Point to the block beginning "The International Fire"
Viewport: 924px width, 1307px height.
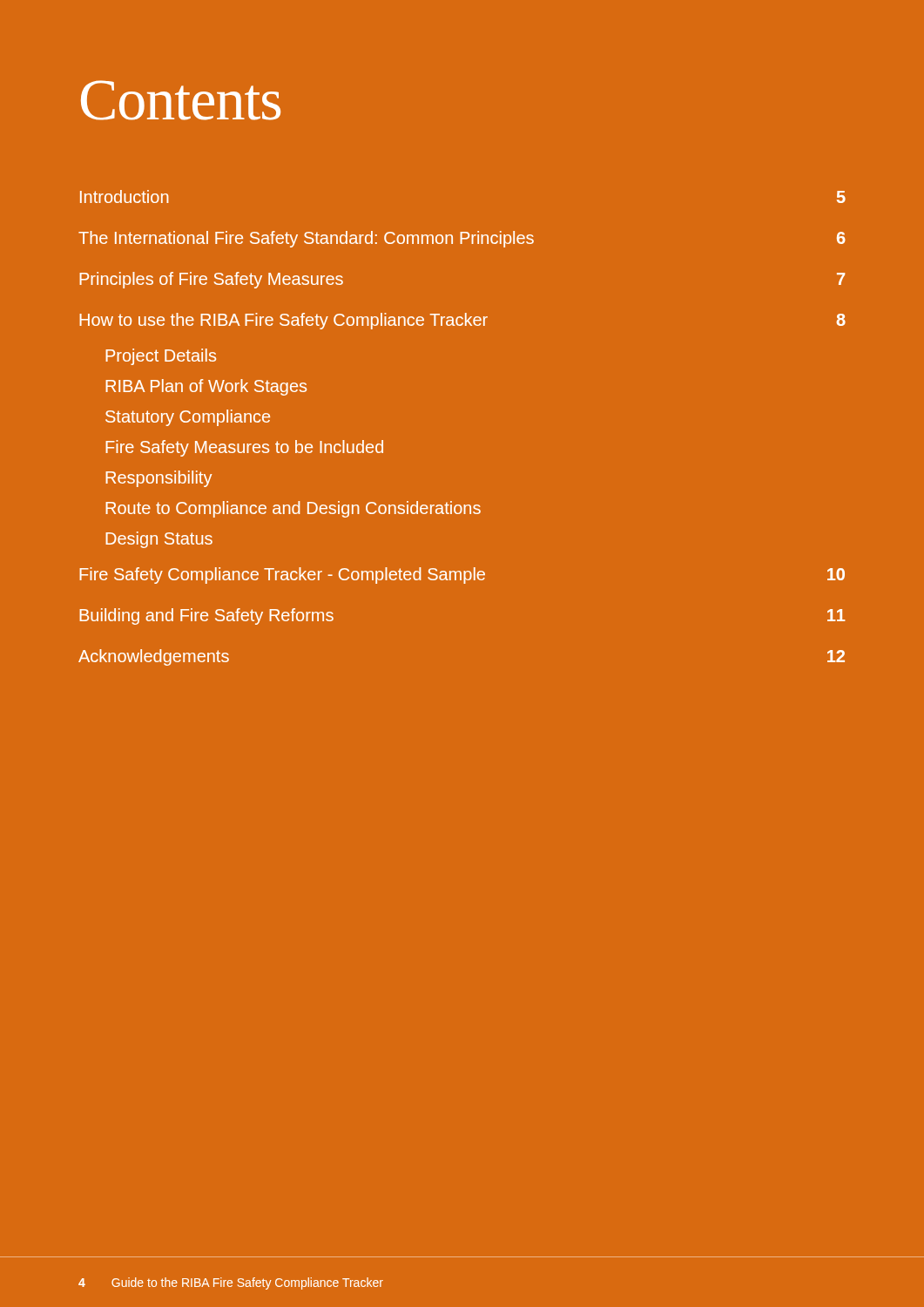pyautogui.click(x=462, y=238)
